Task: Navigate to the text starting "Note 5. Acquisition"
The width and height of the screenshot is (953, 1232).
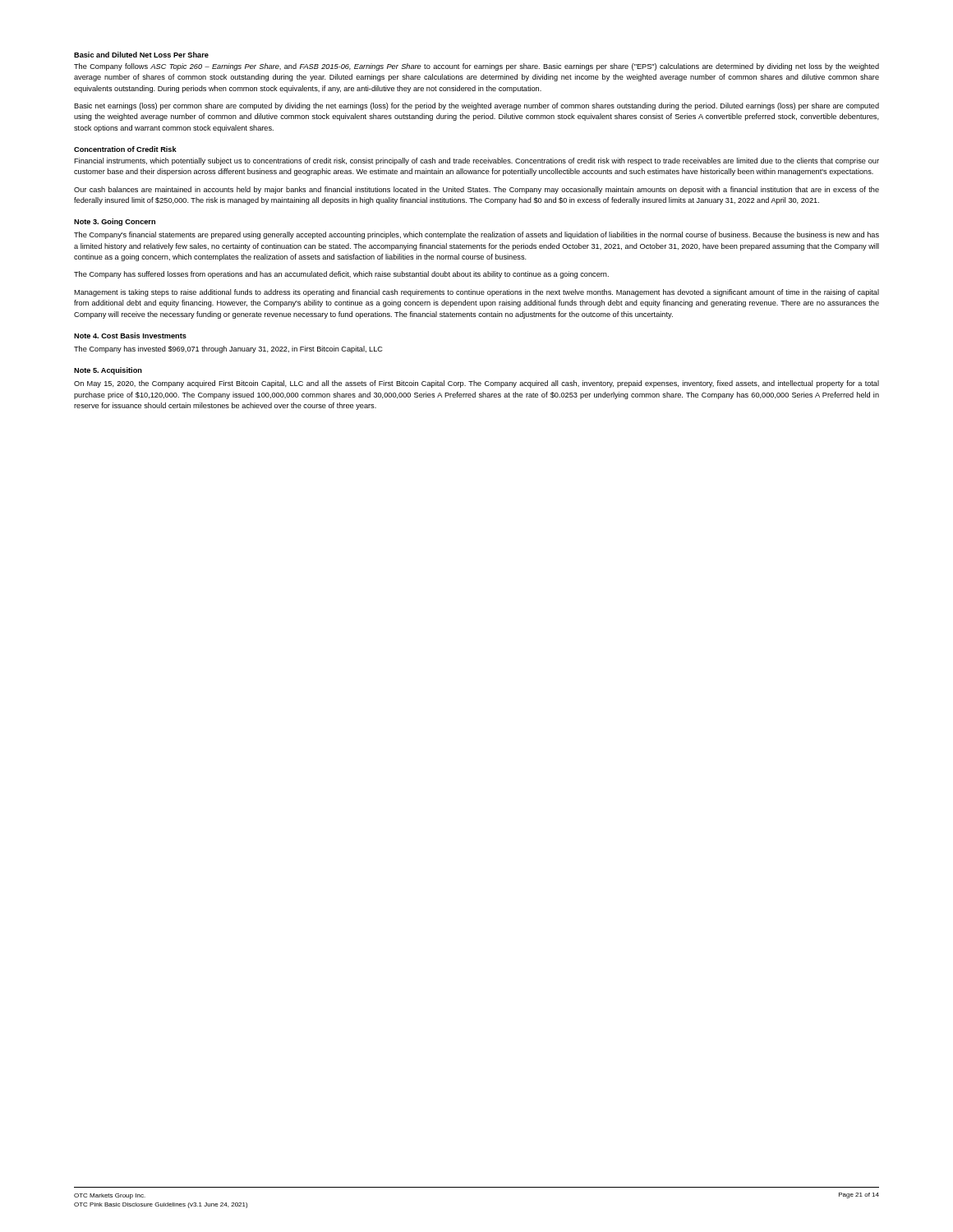Action: point(108,371)
